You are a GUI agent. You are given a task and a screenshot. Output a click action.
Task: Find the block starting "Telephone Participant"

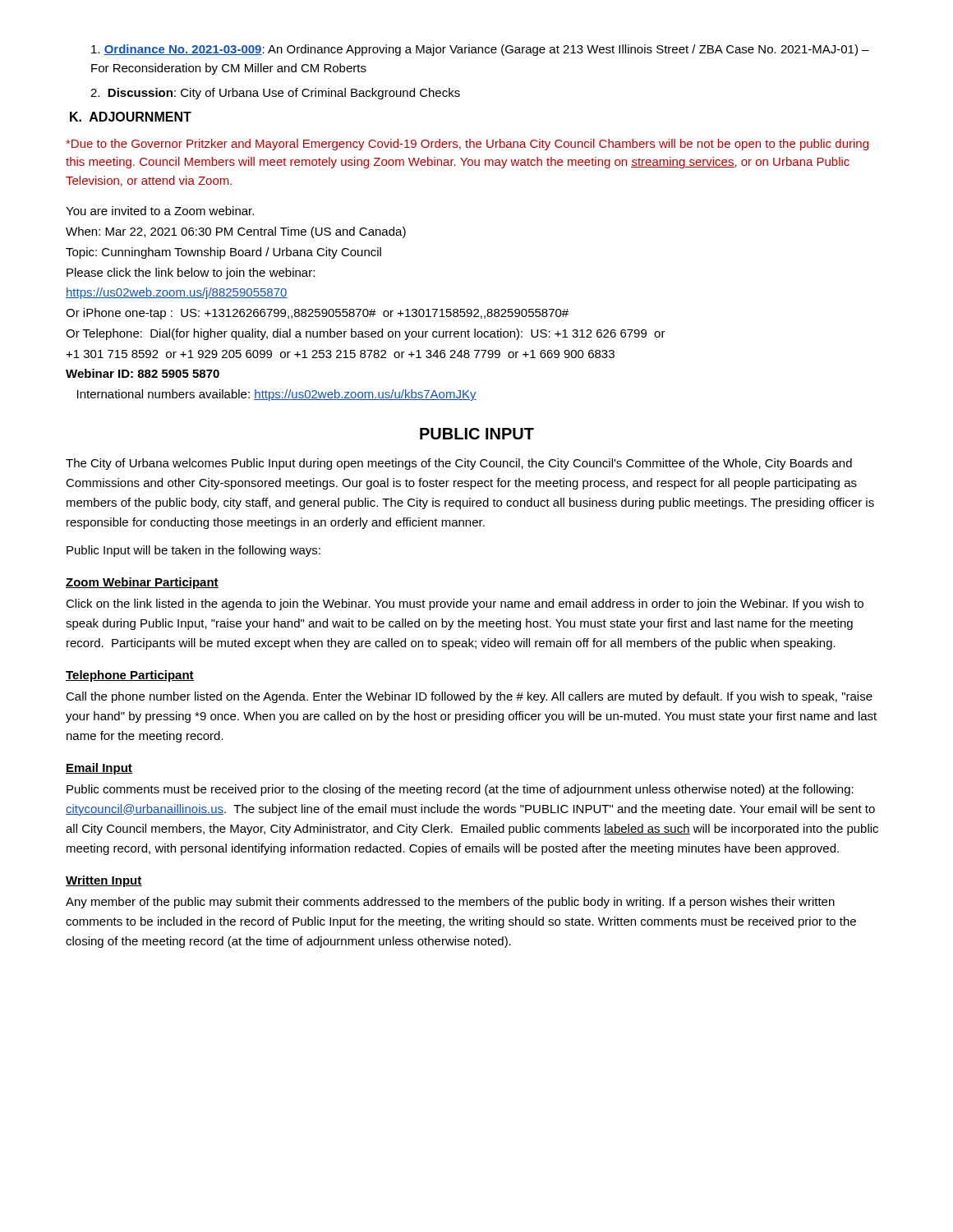130,675
